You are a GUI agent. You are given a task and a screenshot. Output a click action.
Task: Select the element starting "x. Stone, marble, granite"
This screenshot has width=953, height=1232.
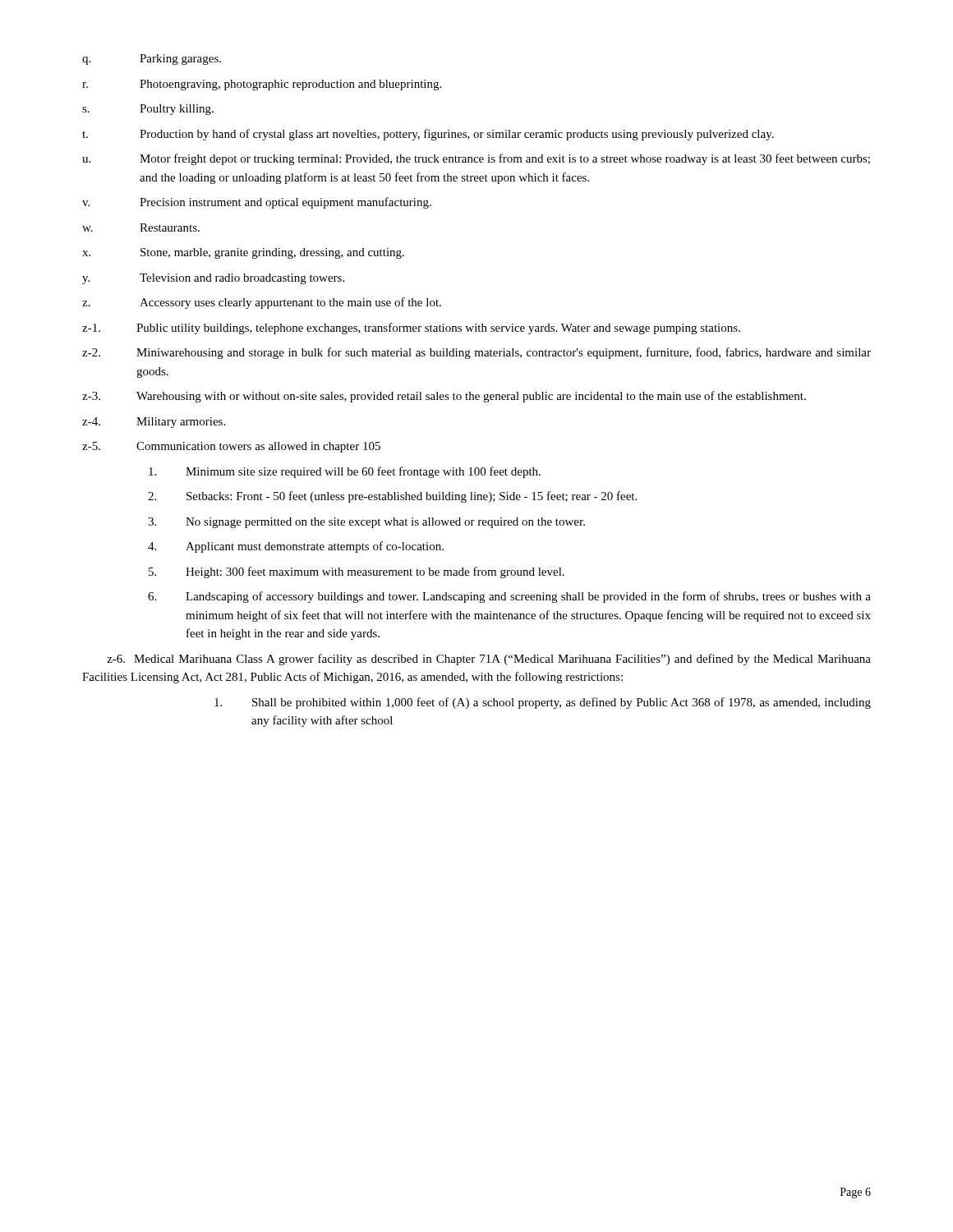[243, 253]
